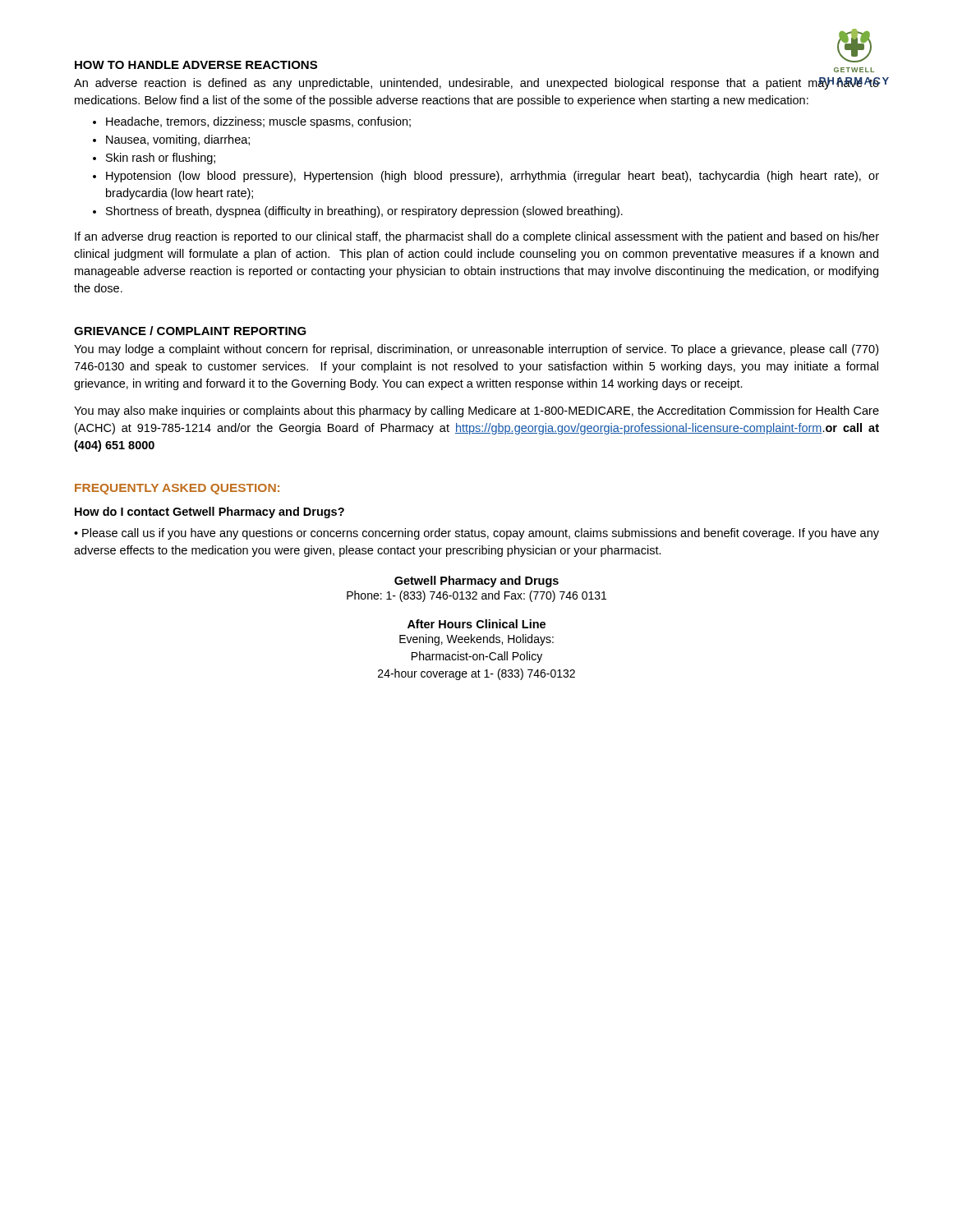Locate the block of text that opens with "Shortness of breath, dyspnea (difficulty in breathing), or"

(364, 211)
